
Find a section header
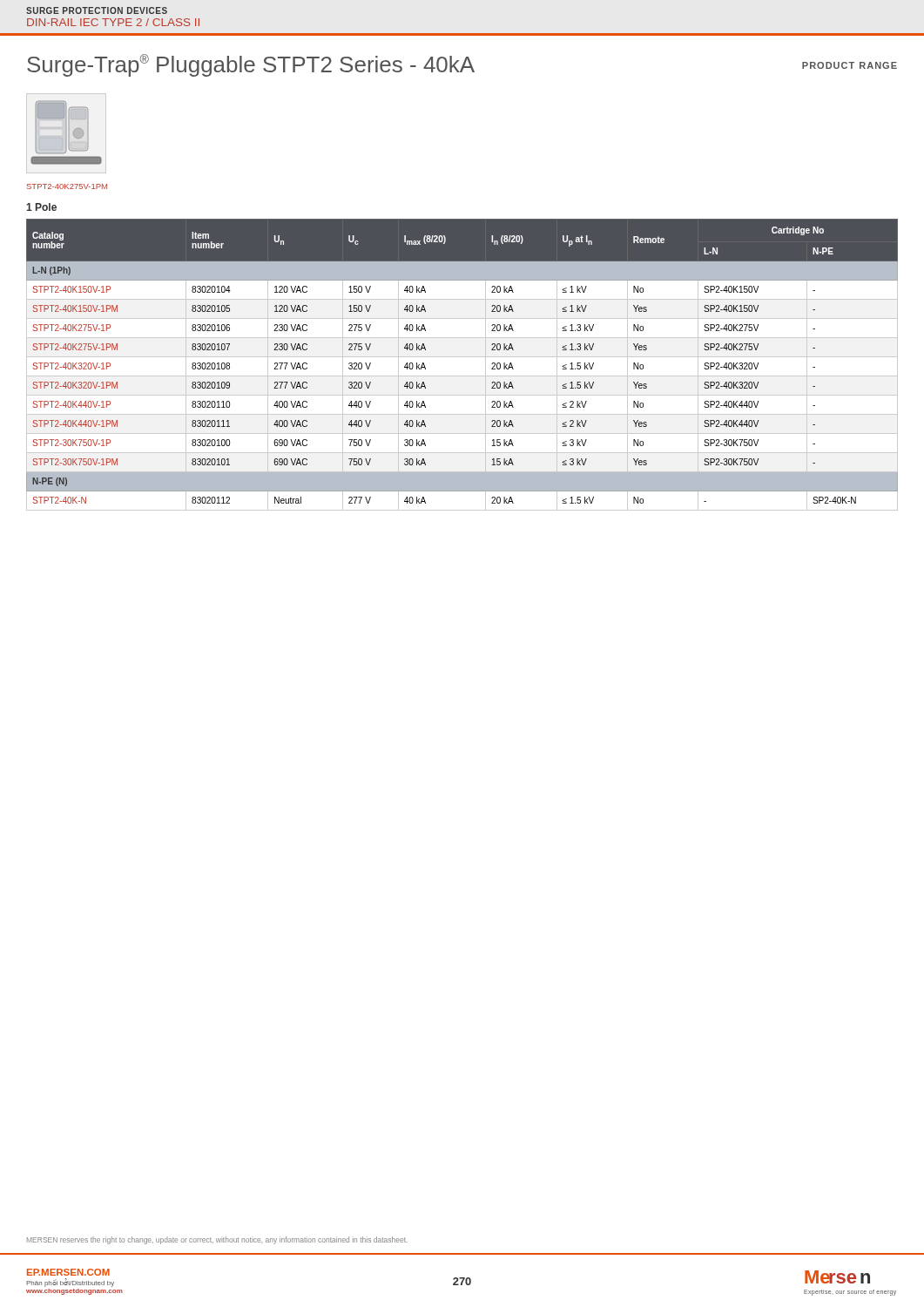[x=42, y=207]
